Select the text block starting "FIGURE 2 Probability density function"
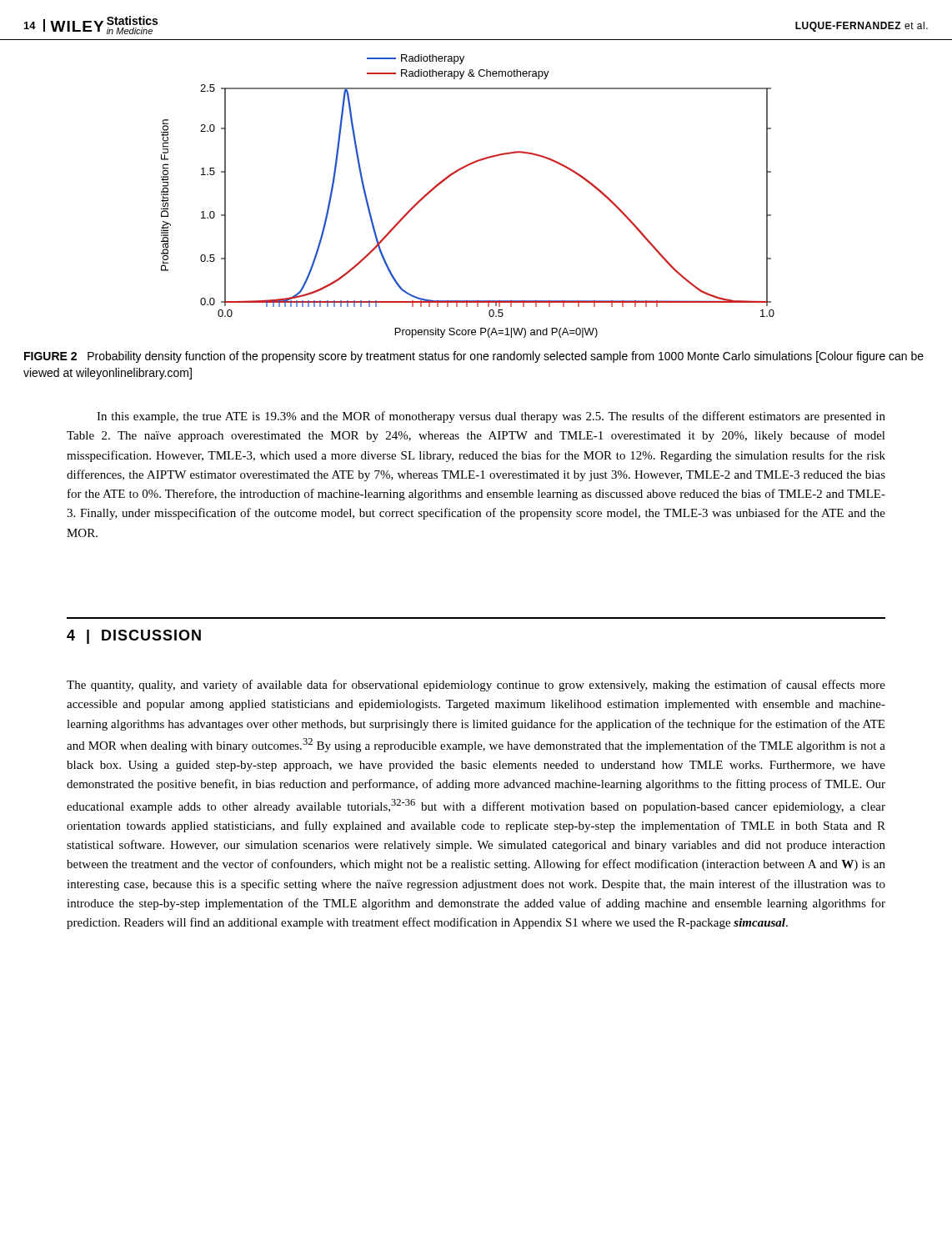 (x=476, y=365)
